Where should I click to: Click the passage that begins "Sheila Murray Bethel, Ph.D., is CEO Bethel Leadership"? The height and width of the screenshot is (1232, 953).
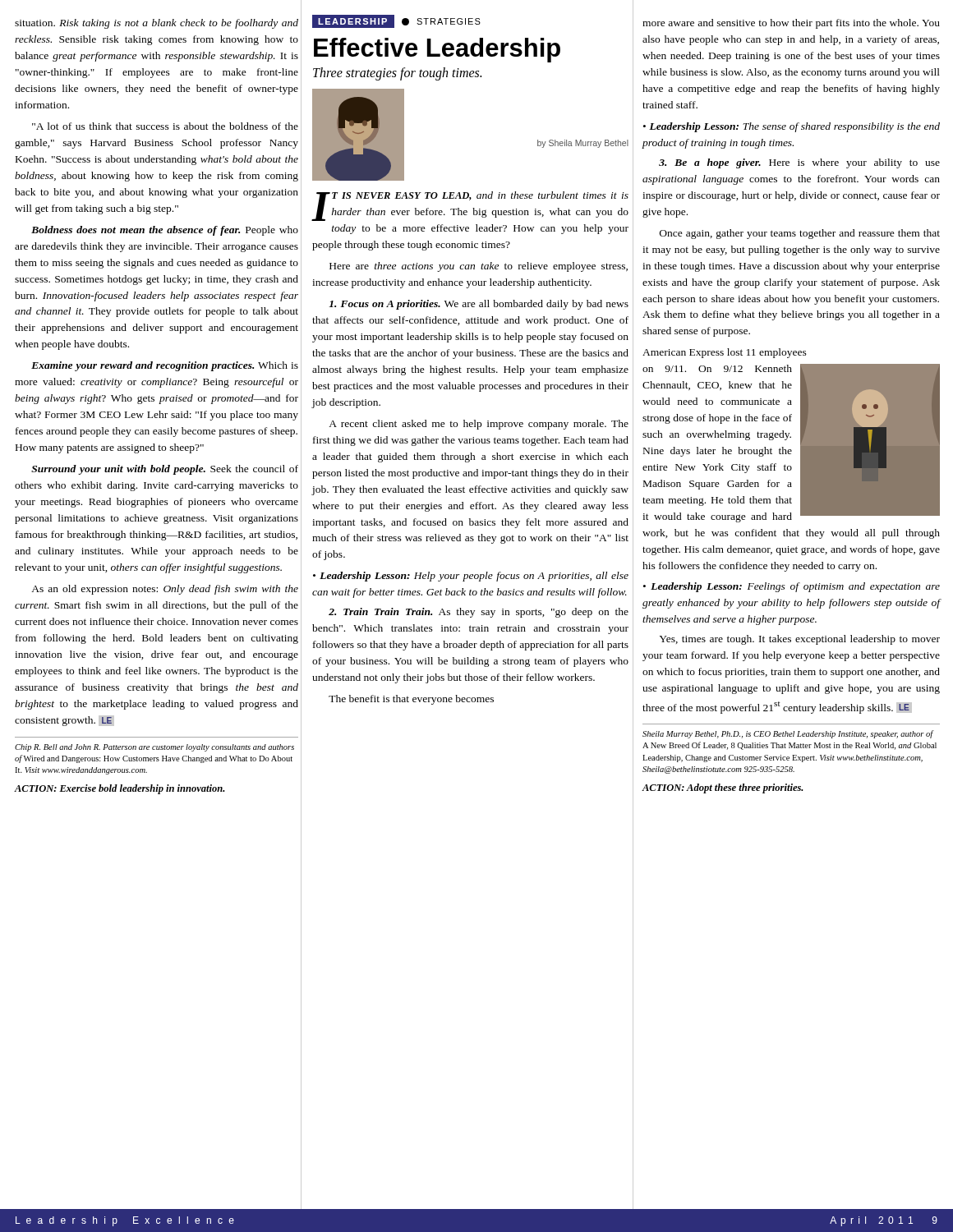pyautogui.click(x=790, y=751)
